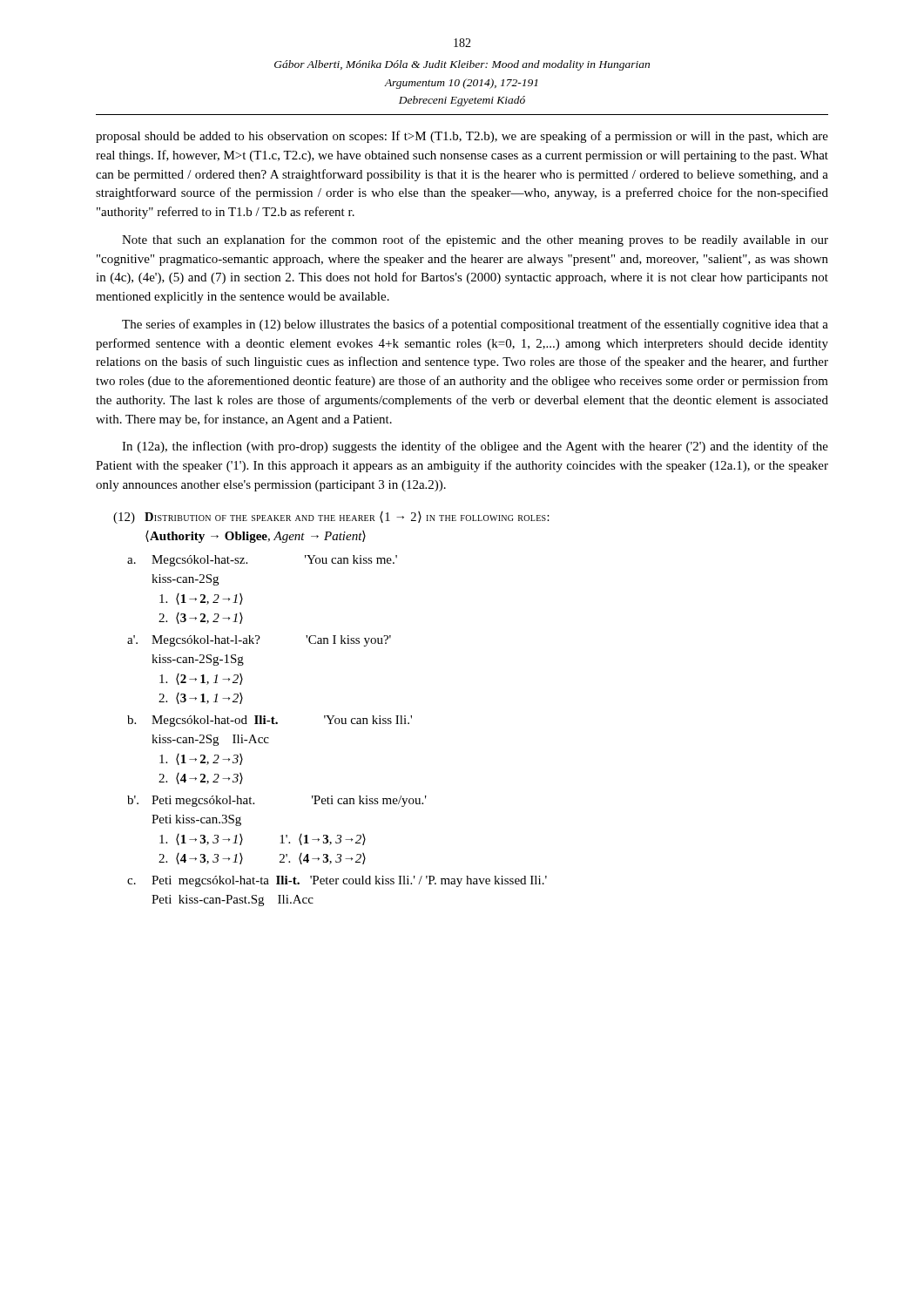924x1307 pixels.
Task: Click on the list item that says "b'. Peti megcsókol-hat. 'Peti"
Action: [277, 829]
